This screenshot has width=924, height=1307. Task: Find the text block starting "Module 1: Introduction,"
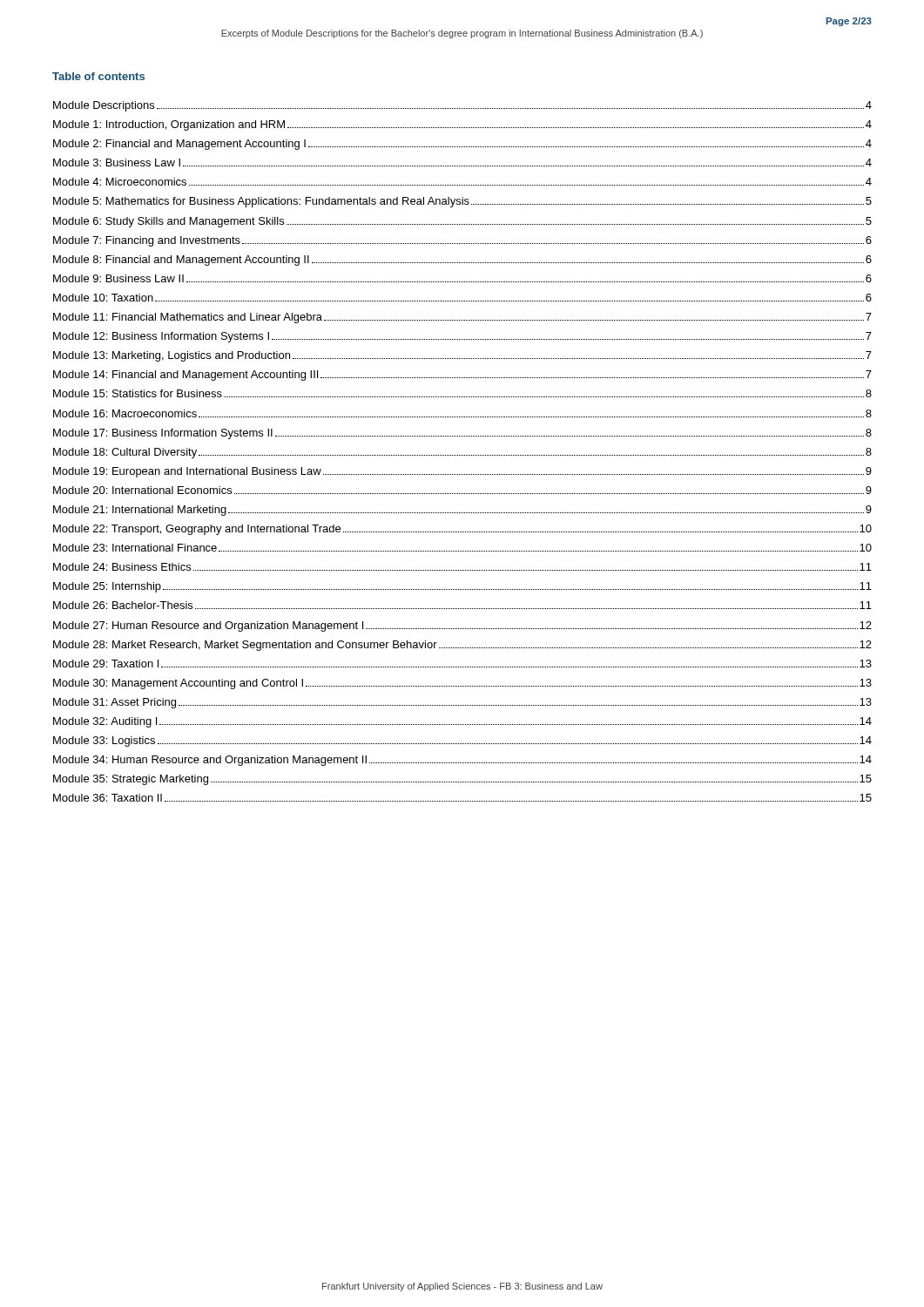pyautogui.click(x=462, y=125)
